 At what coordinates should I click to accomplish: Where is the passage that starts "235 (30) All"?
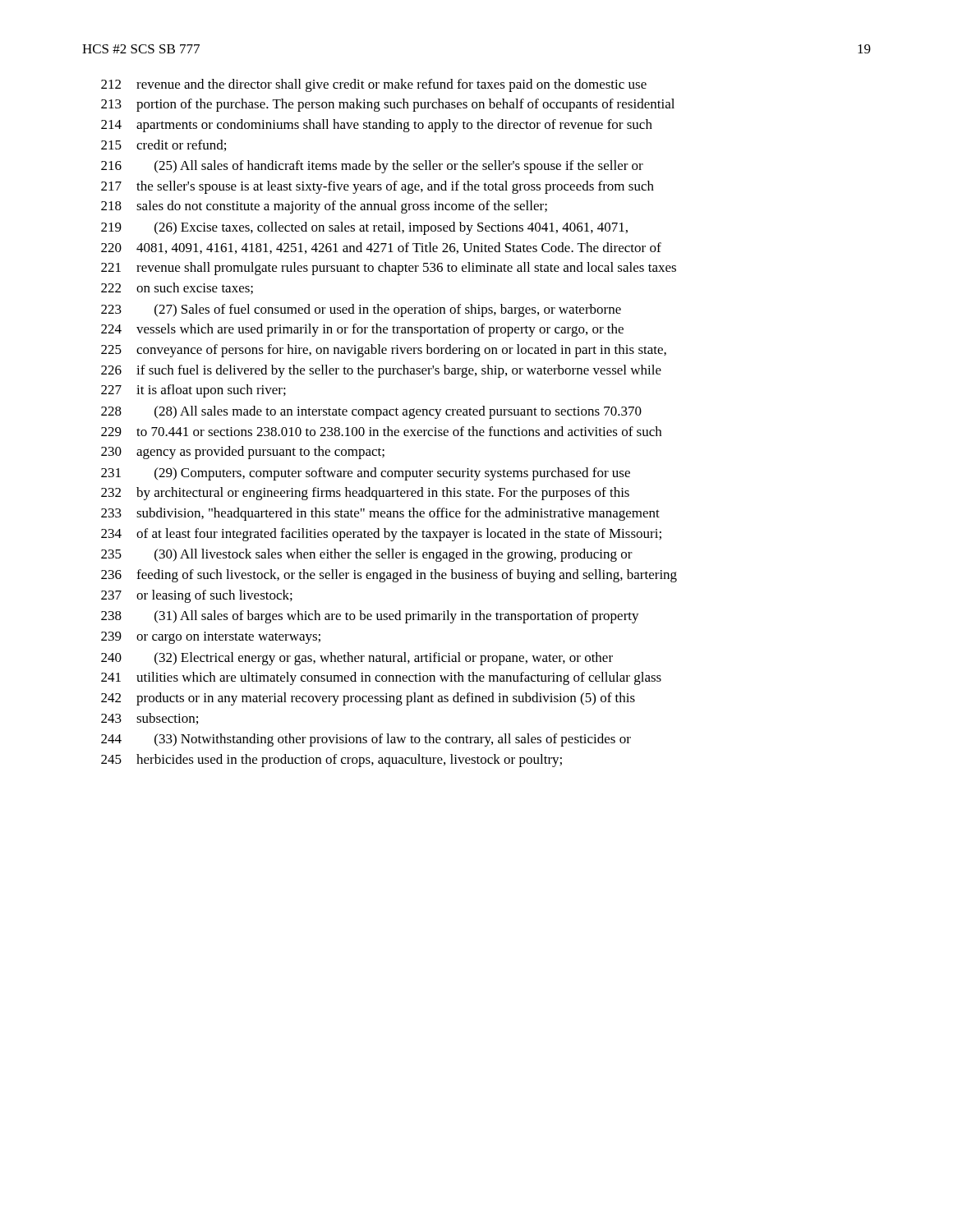tap(476, 575)
